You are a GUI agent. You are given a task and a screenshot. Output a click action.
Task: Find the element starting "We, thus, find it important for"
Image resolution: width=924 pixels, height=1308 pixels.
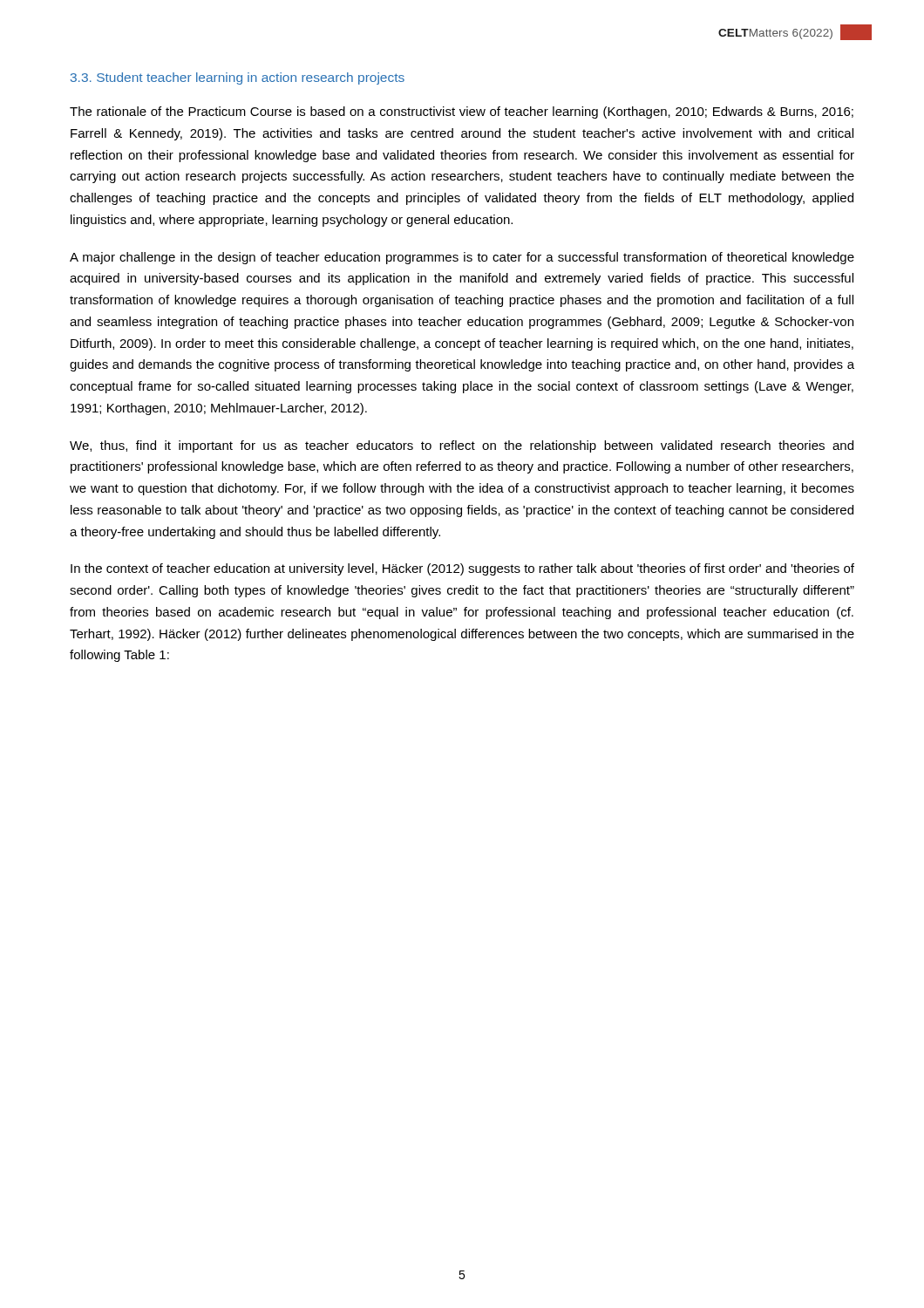point(462,488)
